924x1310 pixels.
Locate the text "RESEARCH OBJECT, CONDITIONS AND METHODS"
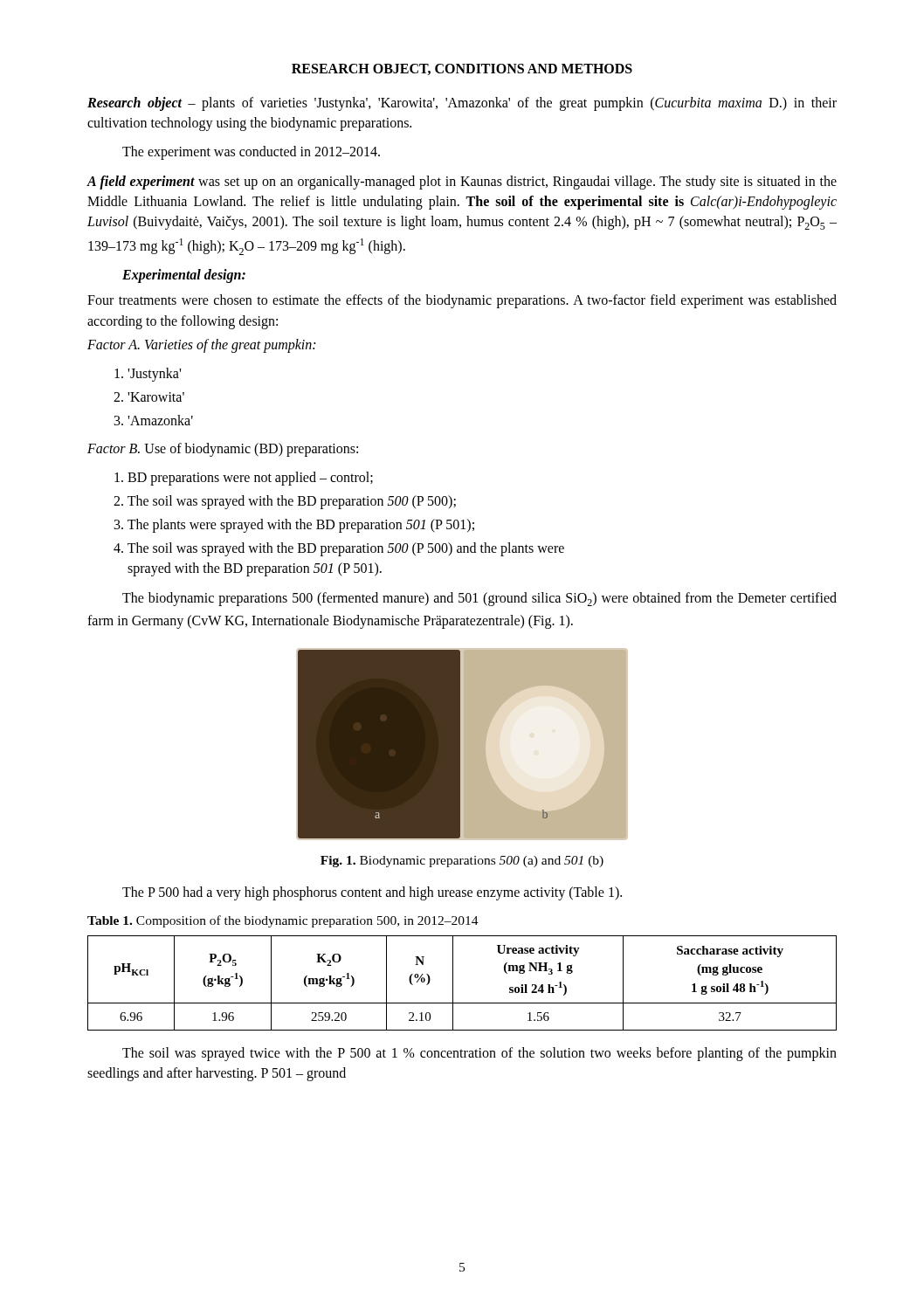(x=462, y=69)
